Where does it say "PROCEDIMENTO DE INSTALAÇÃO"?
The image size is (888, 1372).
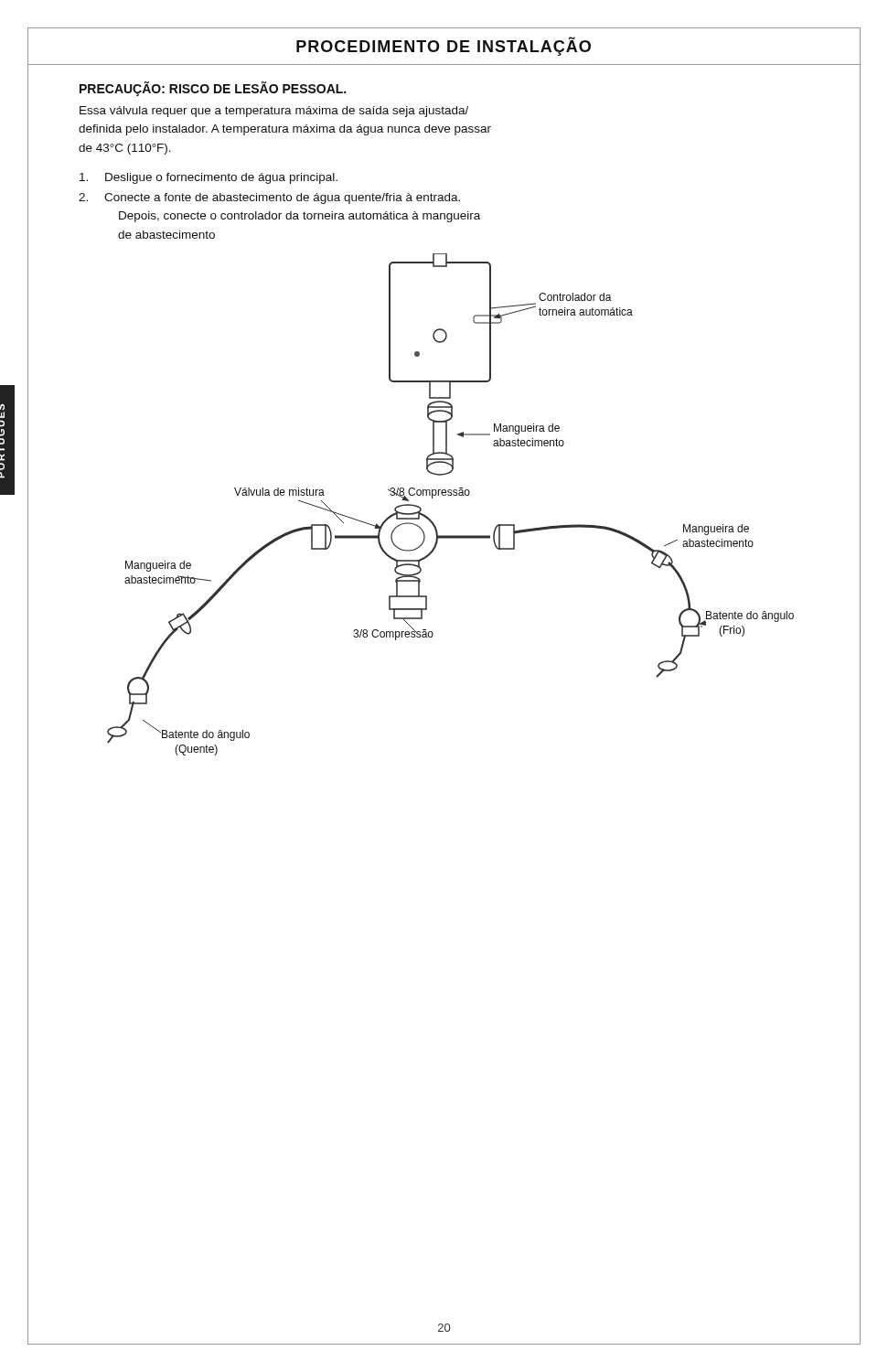tap(444, 47)
